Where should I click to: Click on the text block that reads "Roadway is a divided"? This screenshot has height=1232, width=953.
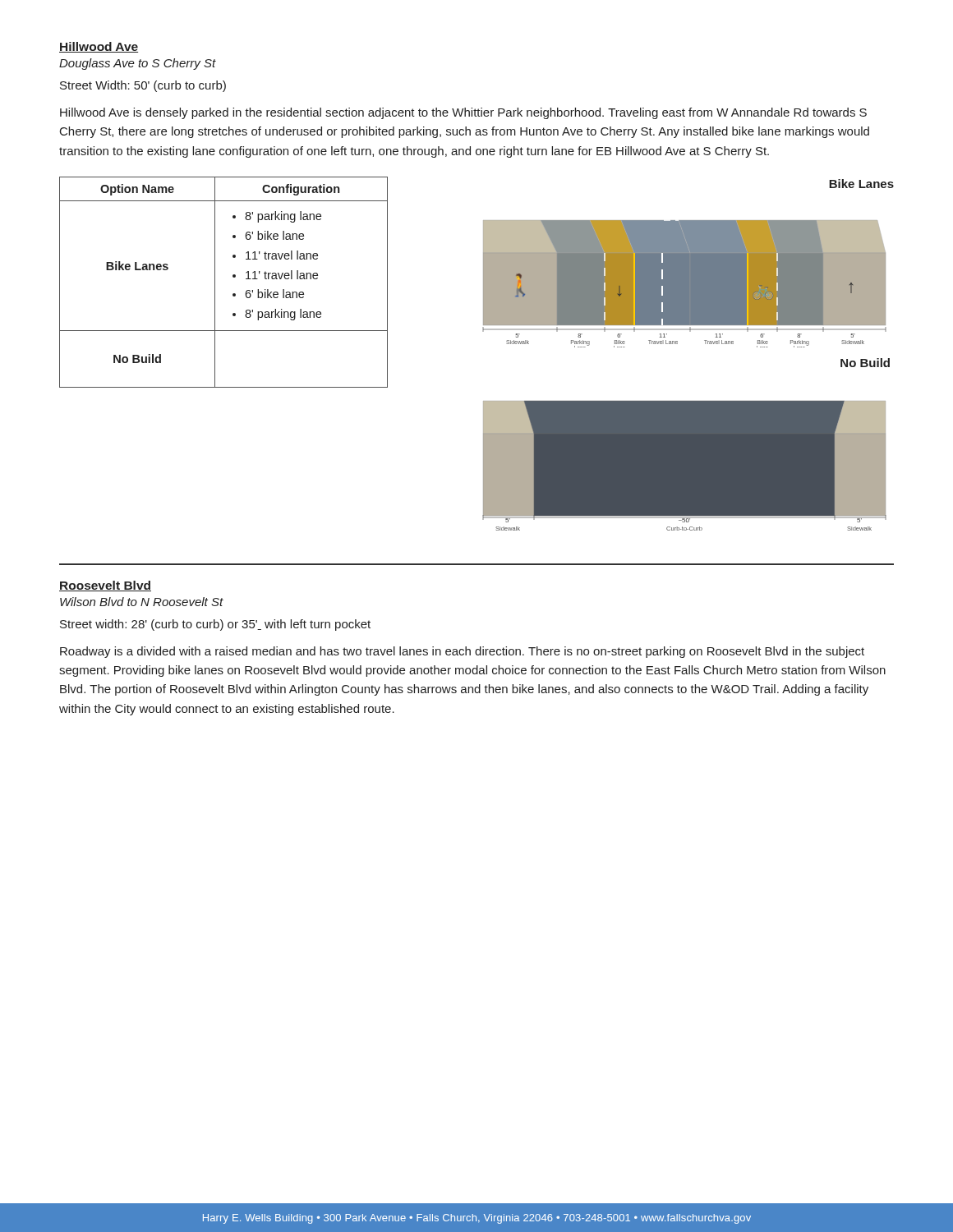(473, 679)
